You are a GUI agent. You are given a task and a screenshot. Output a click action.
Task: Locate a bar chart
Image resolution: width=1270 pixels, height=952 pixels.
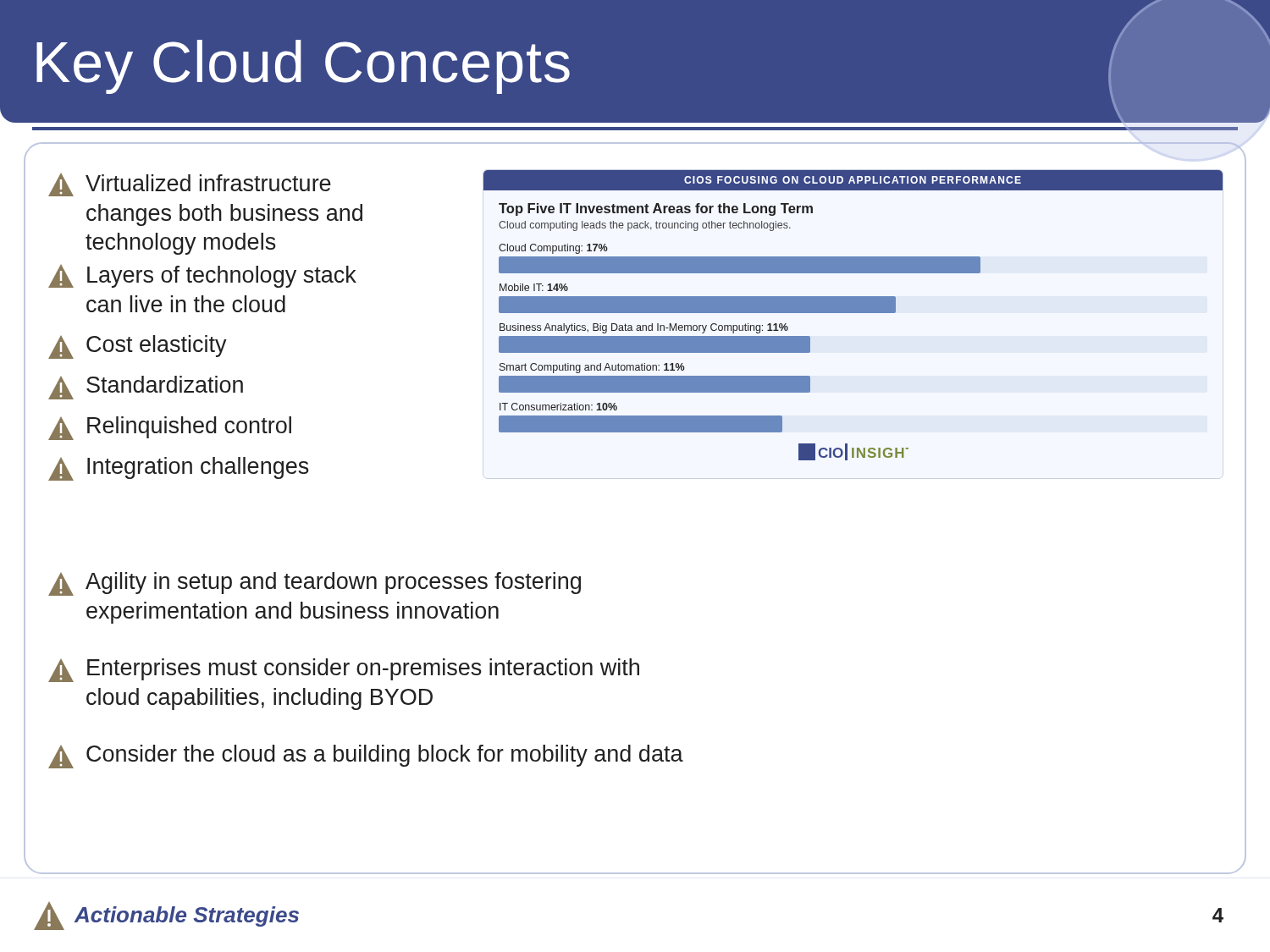(x=853, y=324)
